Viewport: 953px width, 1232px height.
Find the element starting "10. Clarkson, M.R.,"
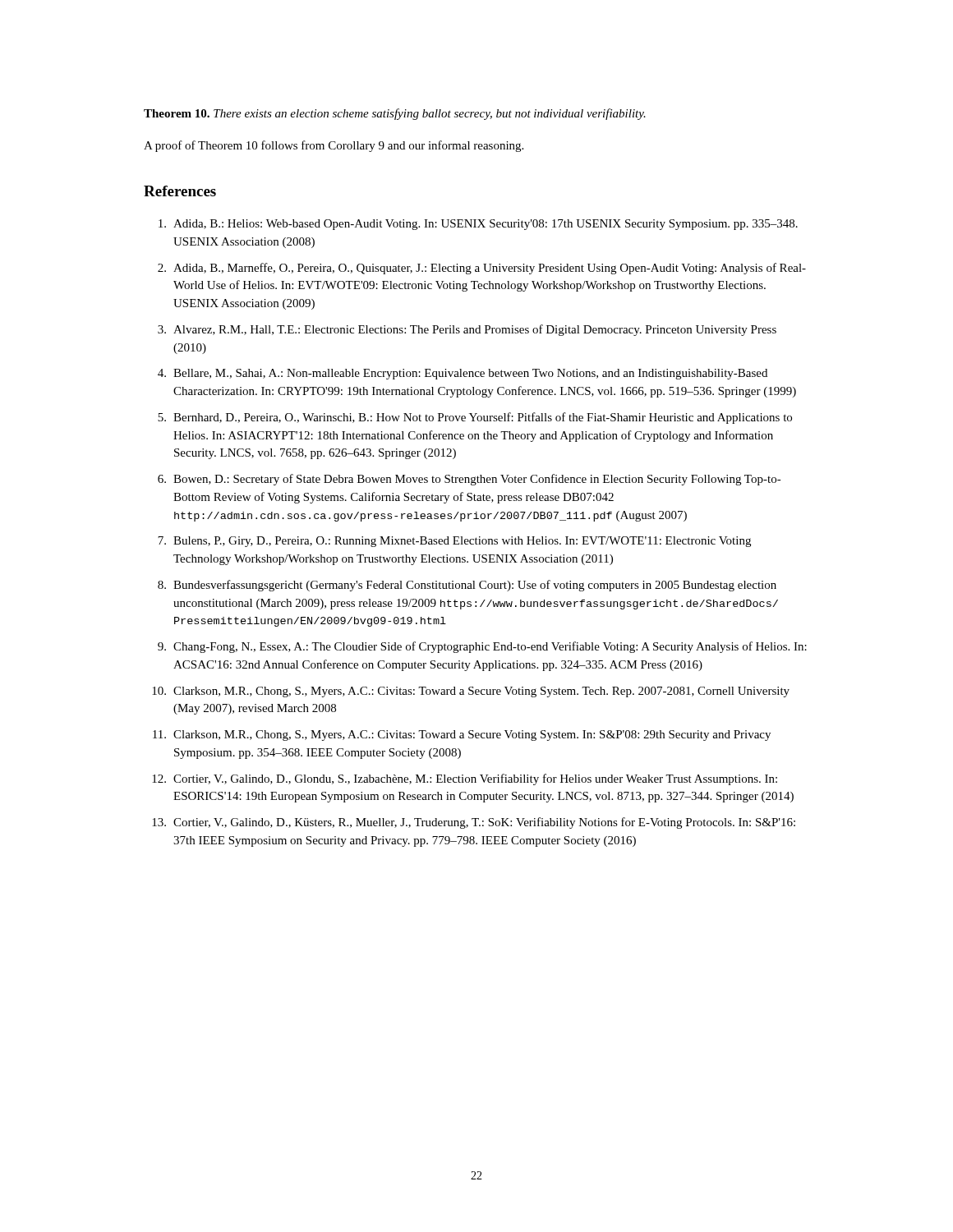476,700
